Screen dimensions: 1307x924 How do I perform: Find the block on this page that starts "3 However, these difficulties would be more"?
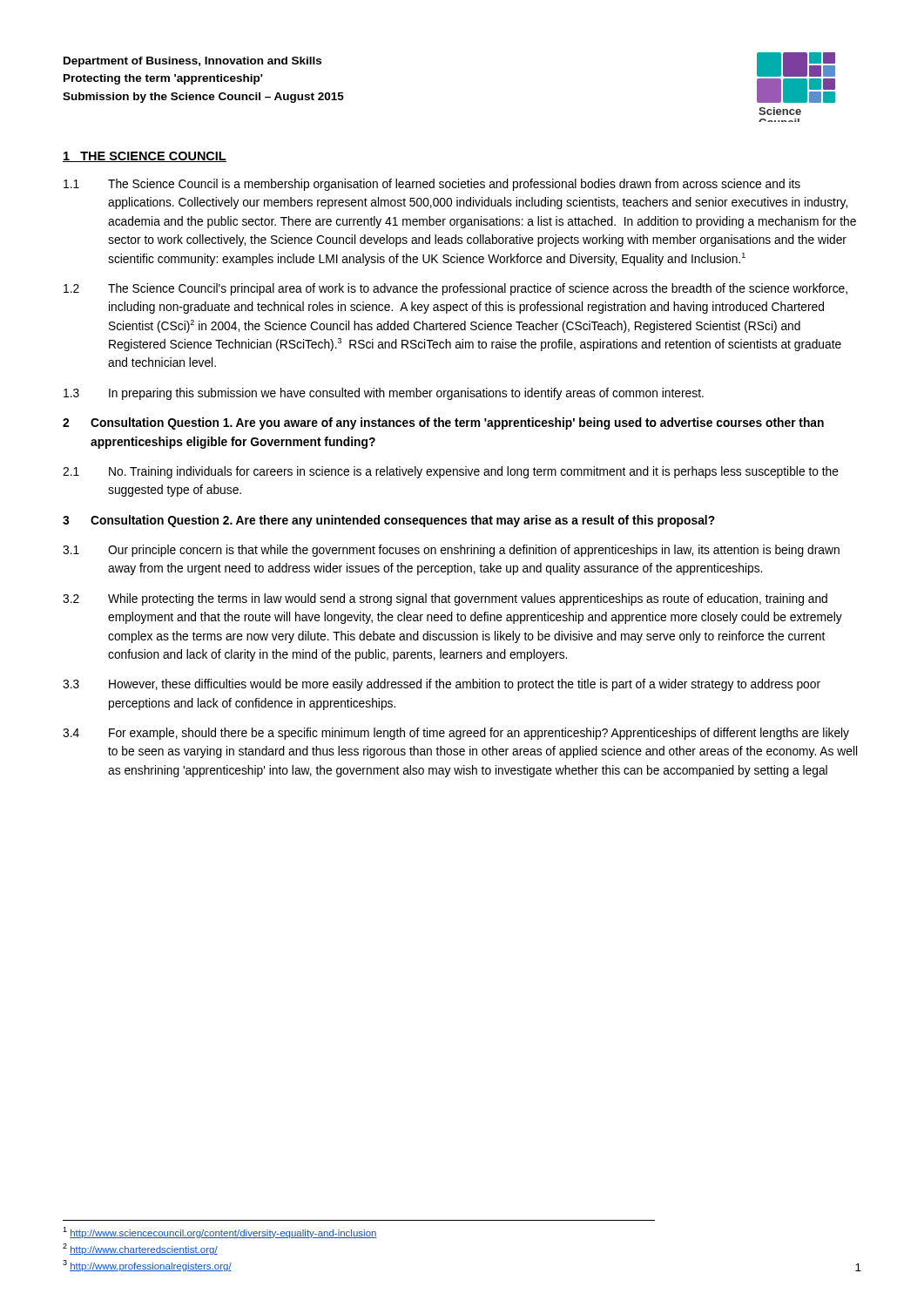click(x=462, y=694)
